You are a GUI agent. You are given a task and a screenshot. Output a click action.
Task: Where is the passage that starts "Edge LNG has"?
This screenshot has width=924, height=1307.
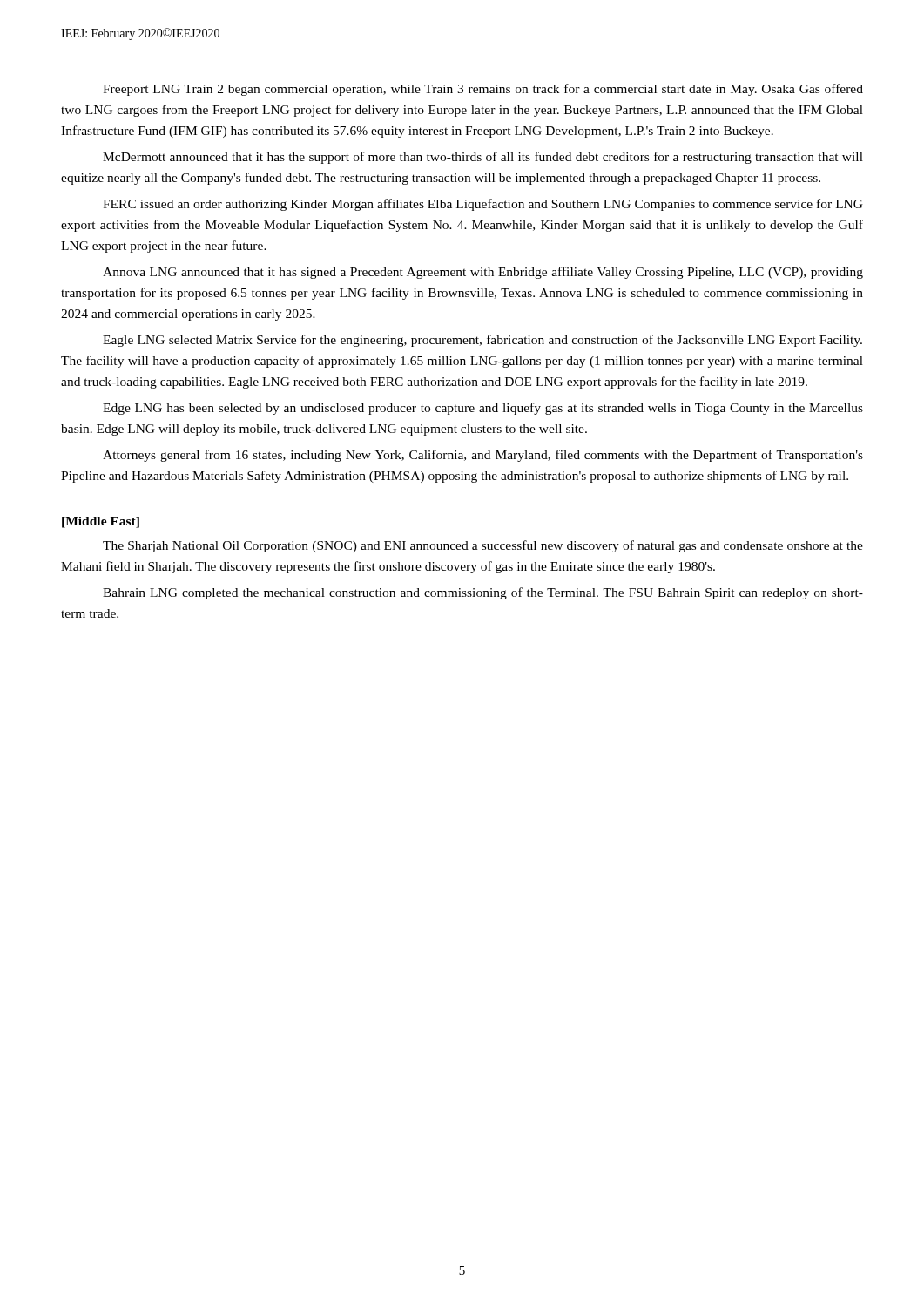[x=462, y=418]
